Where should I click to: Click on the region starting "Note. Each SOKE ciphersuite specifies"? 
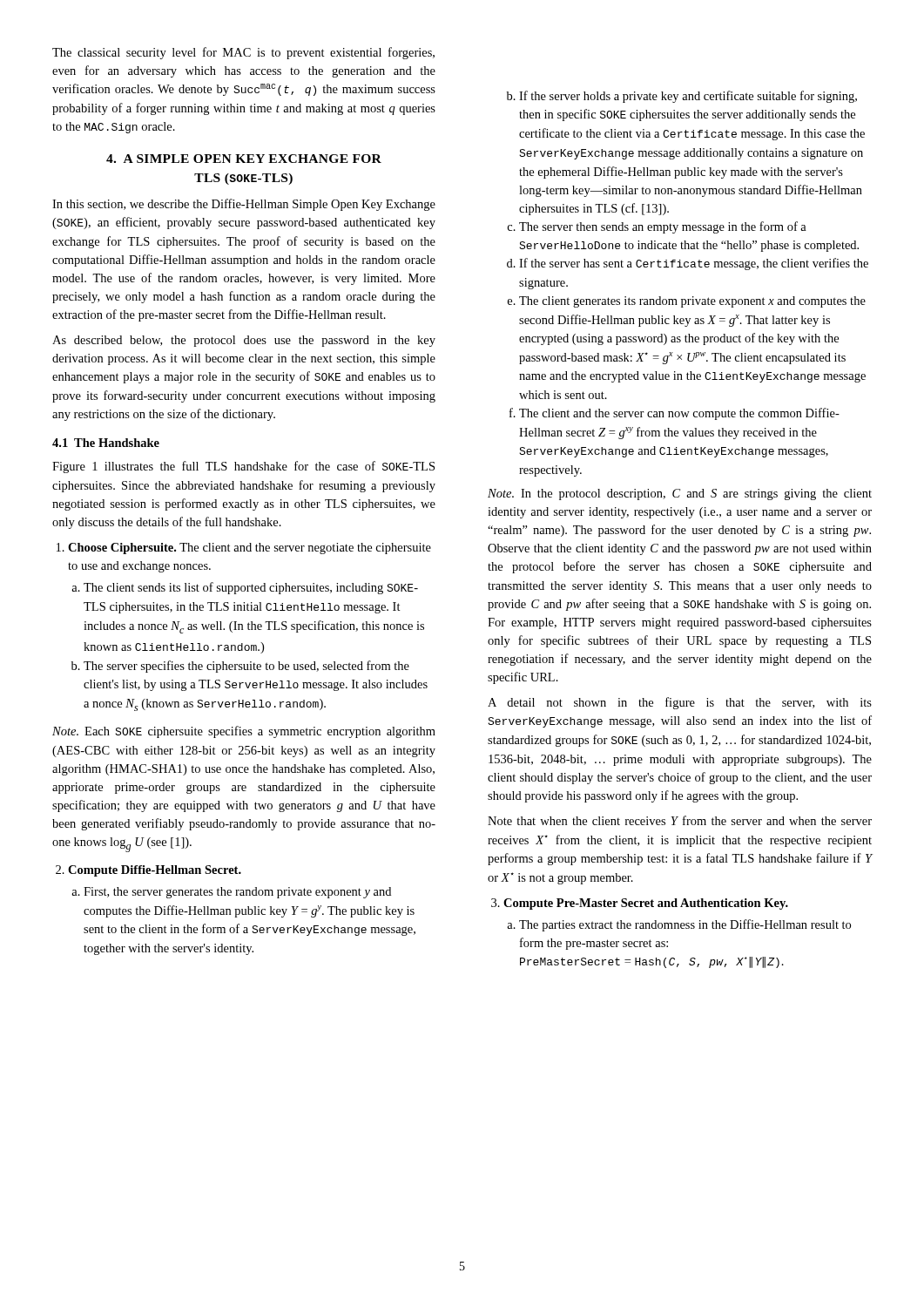pos(244,788)
